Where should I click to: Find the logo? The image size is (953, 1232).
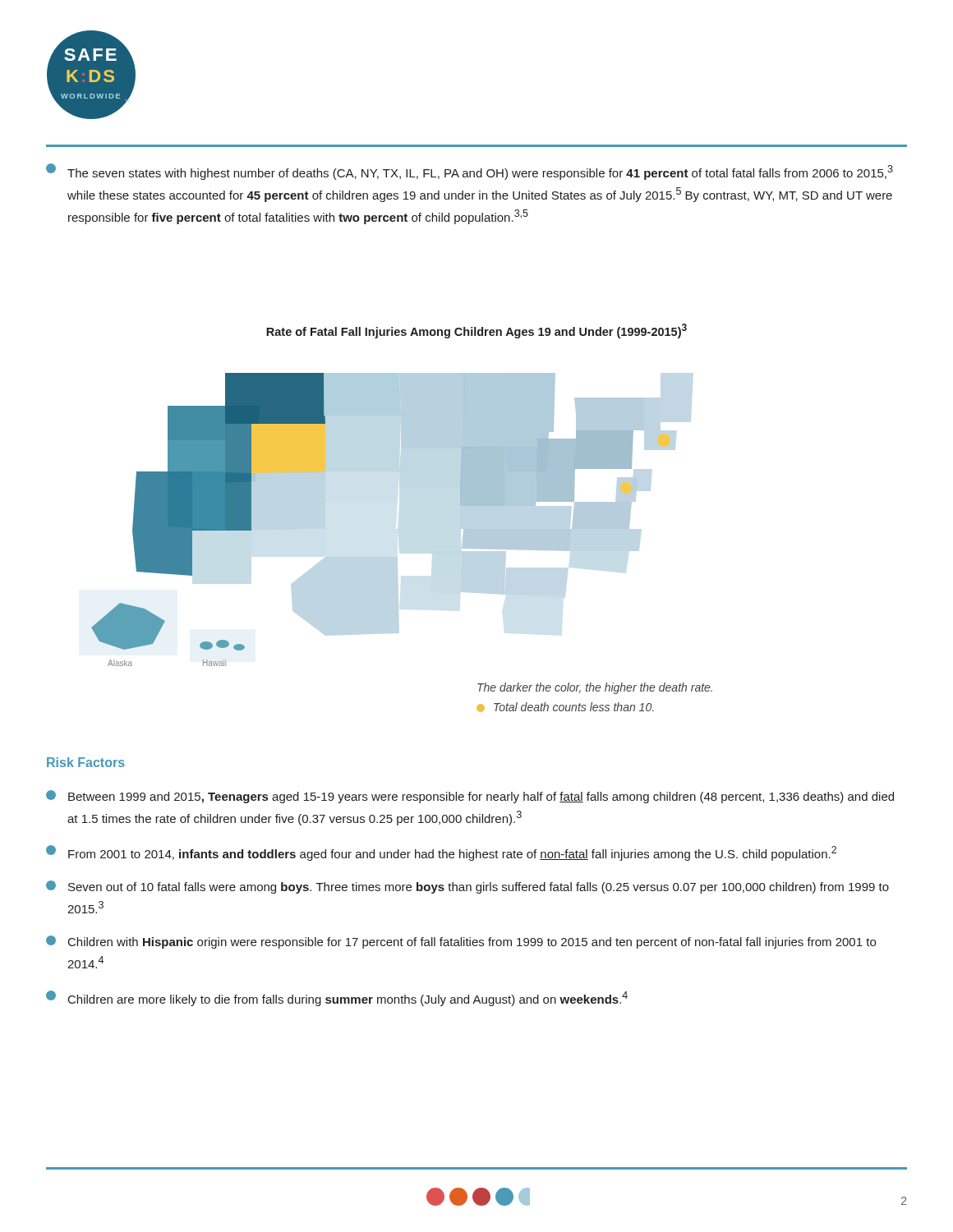(91, 76)
